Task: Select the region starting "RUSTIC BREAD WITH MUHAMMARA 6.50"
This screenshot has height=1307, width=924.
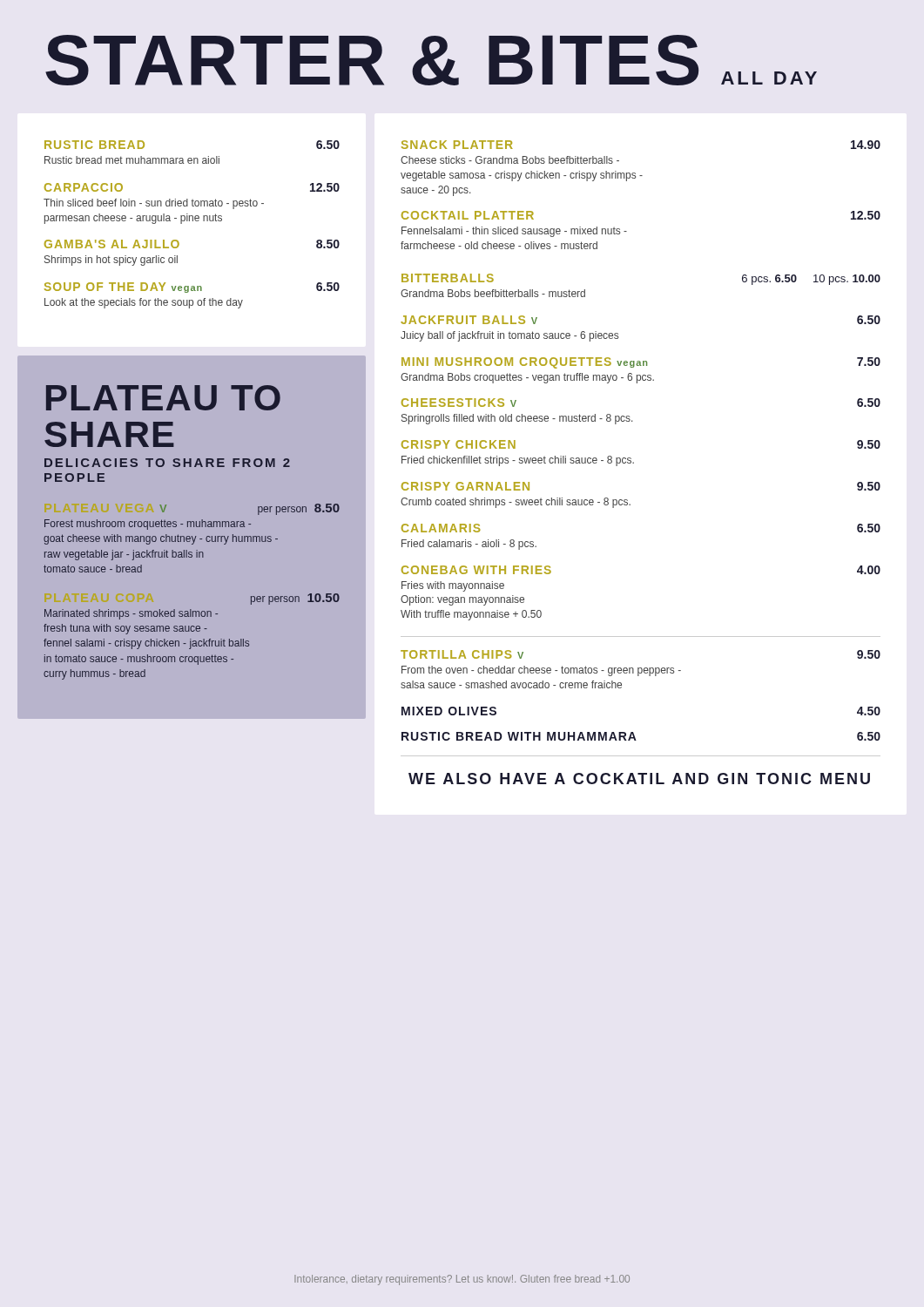Action: click(x=641, y=736)
